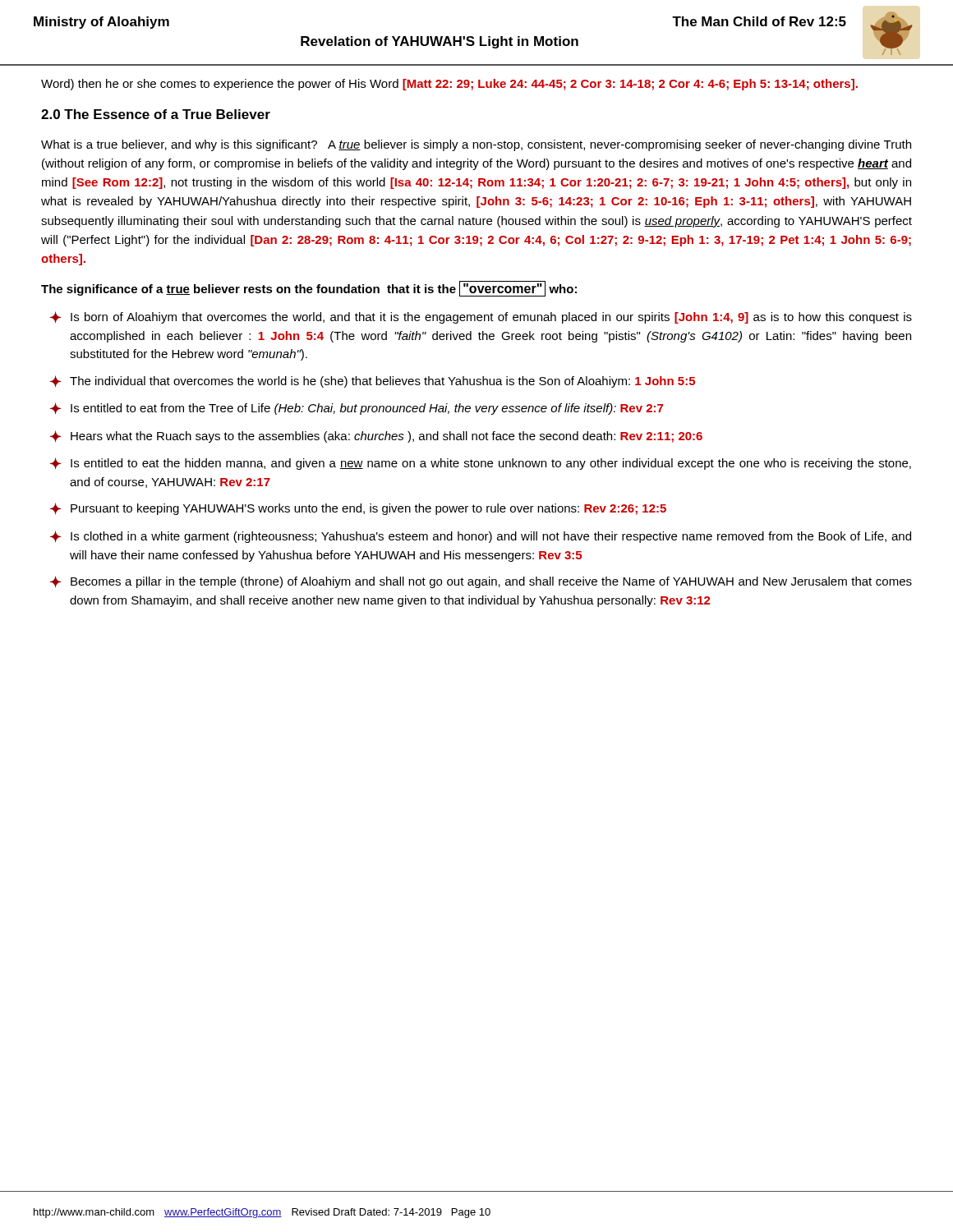Image resolution: width=953 pixels, height=1232 pixels.
Task: Find the block on this page that starts "✦ The individual that overcomes the world"
Action: [x=481, y=381]
